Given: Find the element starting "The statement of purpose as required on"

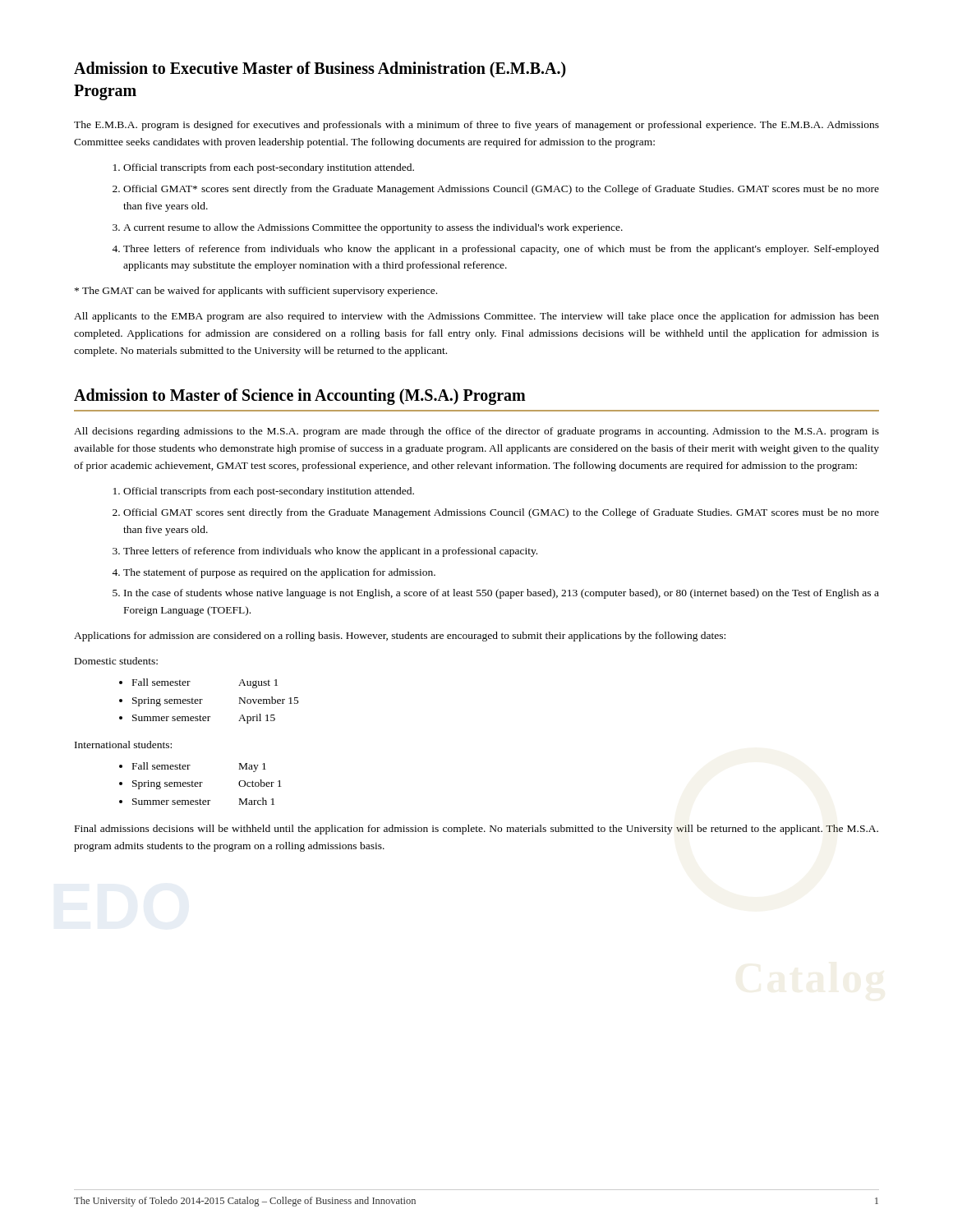Looking at the screenshot, I should point(280,572).
